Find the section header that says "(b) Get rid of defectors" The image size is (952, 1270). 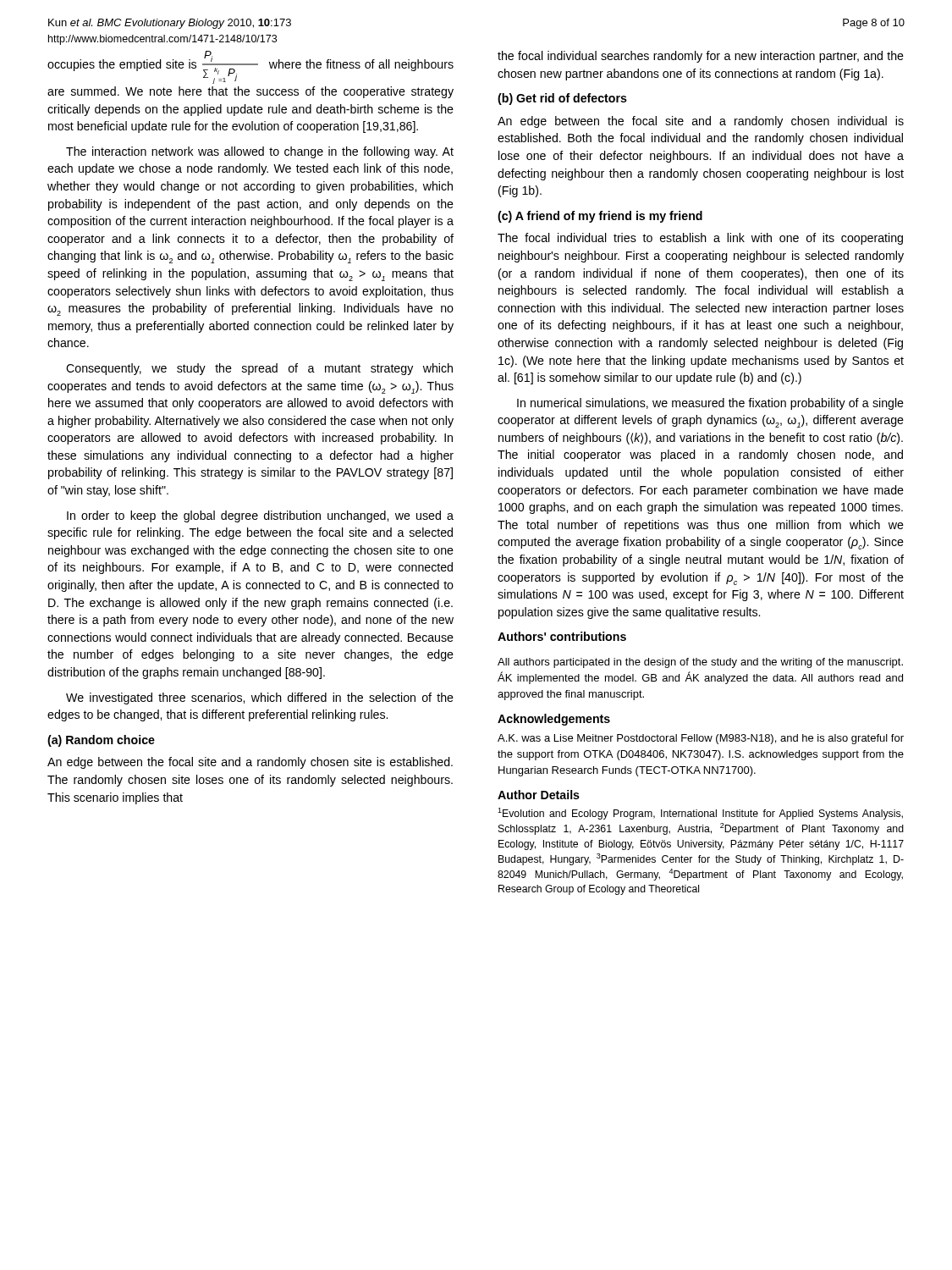562,99
